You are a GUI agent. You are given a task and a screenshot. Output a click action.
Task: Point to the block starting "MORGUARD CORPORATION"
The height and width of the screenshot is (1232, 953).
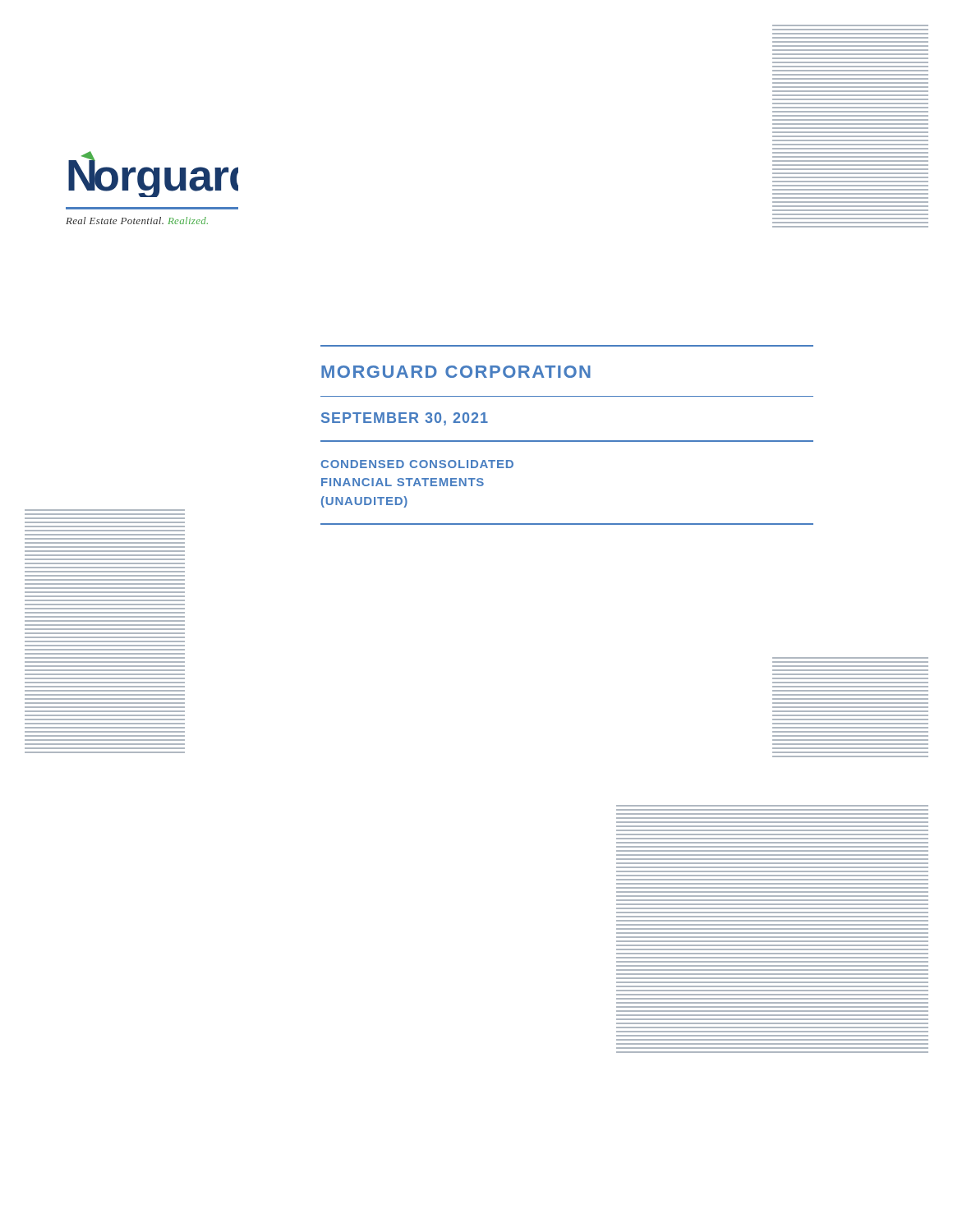(x=457, y=371)
